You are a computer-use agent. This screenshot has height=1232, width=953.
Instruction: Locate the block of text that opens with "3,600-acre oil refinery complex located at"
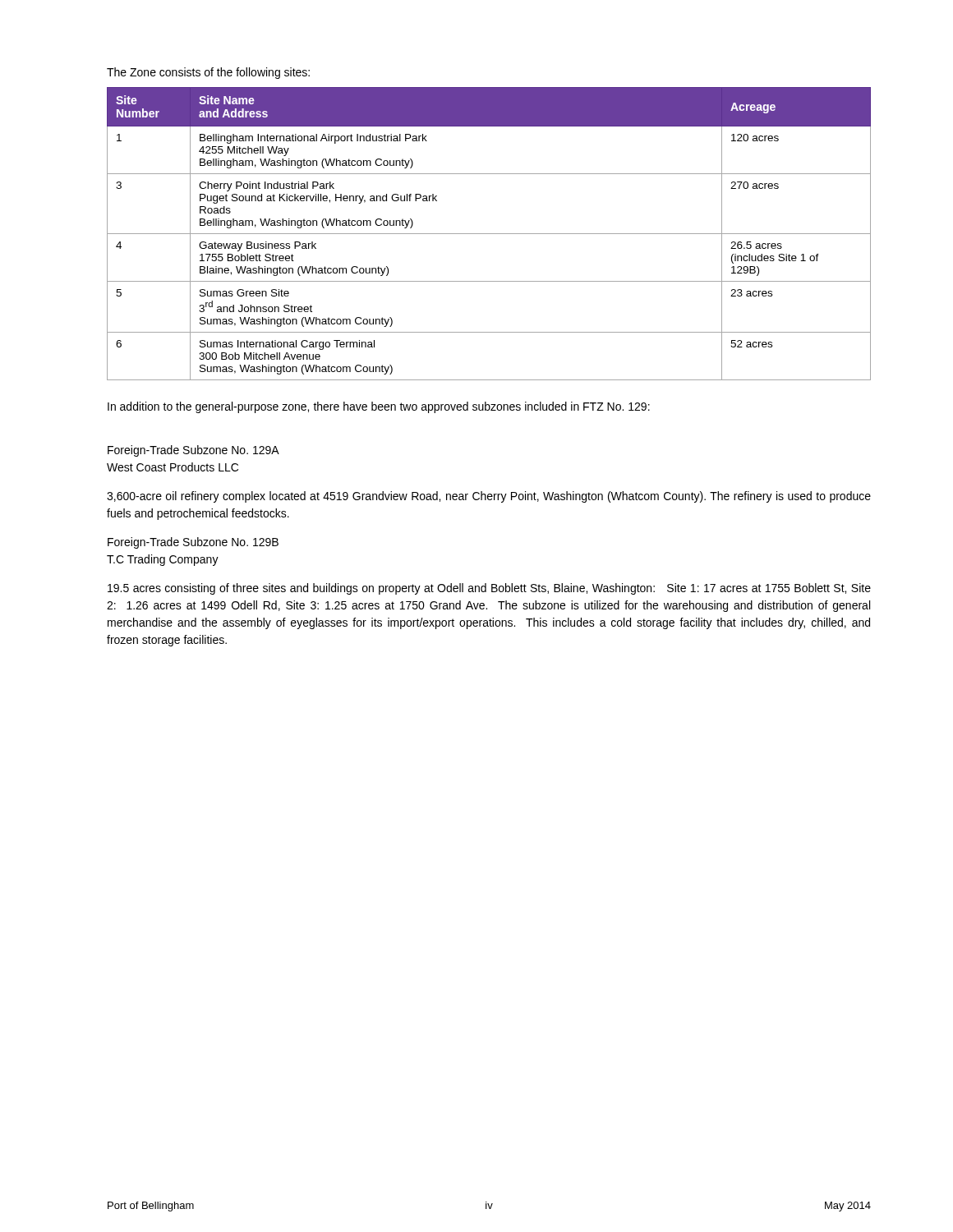(x=489, y=504)
